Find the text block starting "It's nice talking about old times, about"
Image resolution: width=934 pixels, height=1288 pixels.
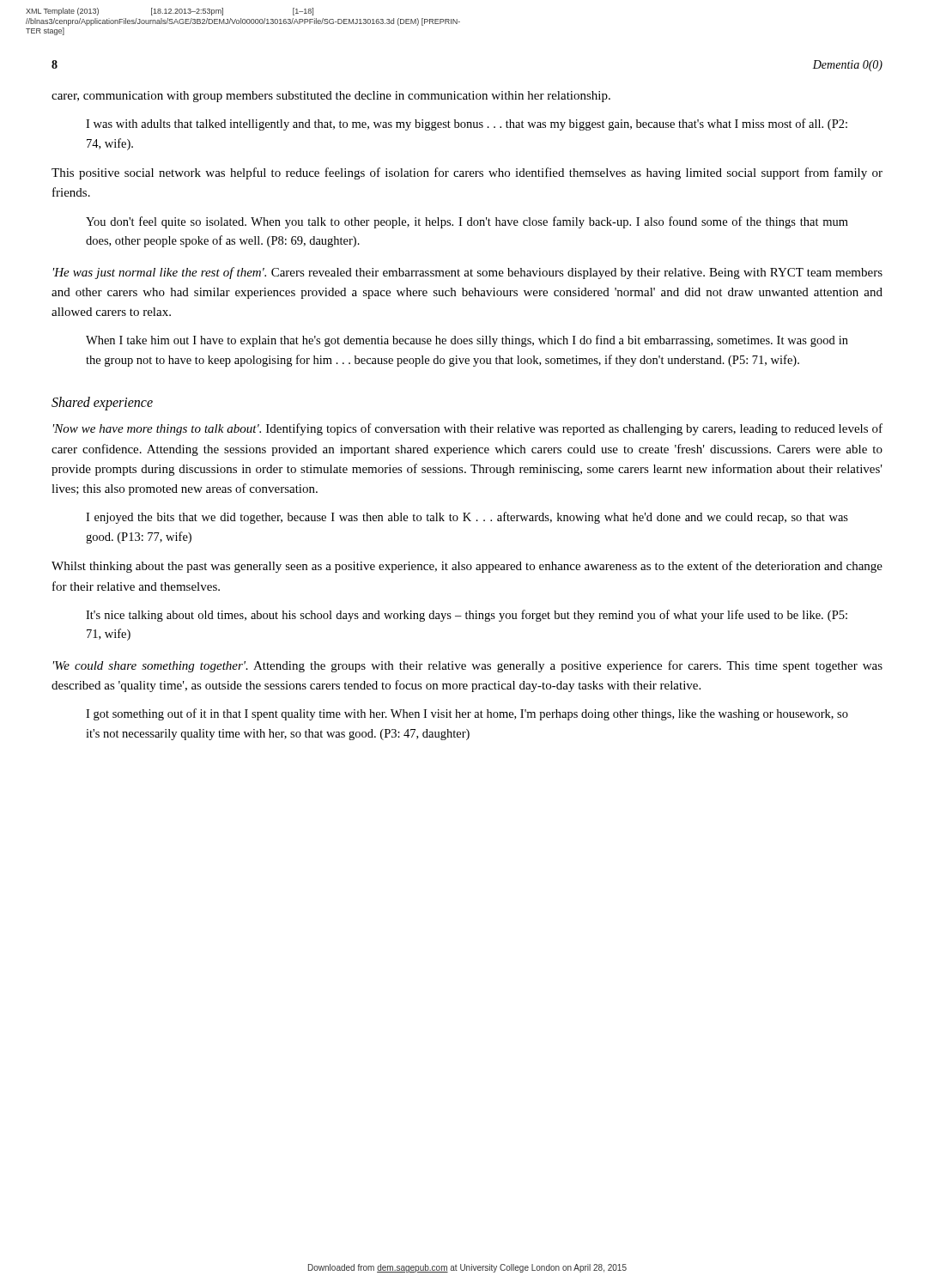[x=467, y=624]
